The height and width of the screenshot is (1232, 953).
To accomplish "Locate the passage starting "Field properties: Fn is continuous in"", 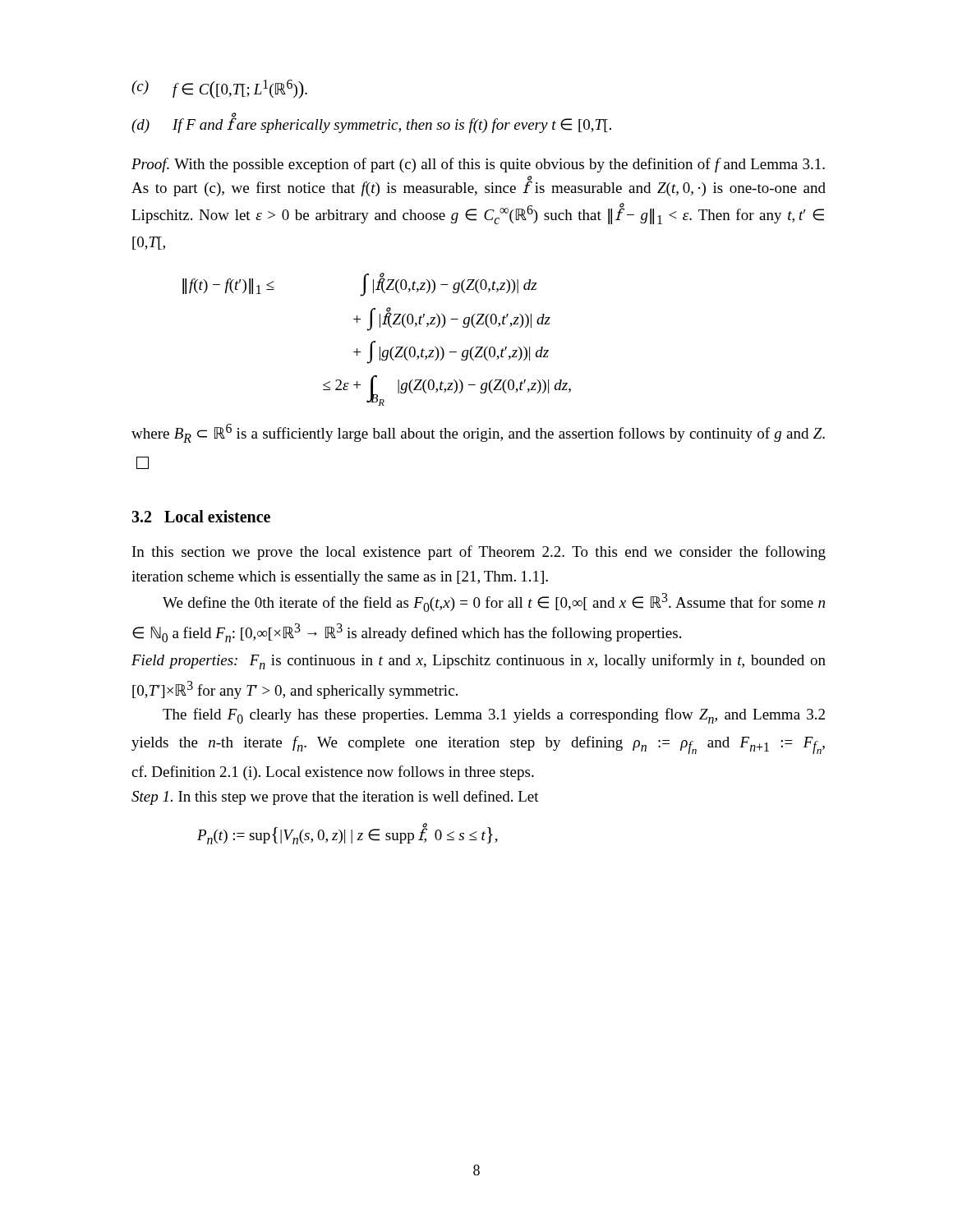I will click(479, 675).
